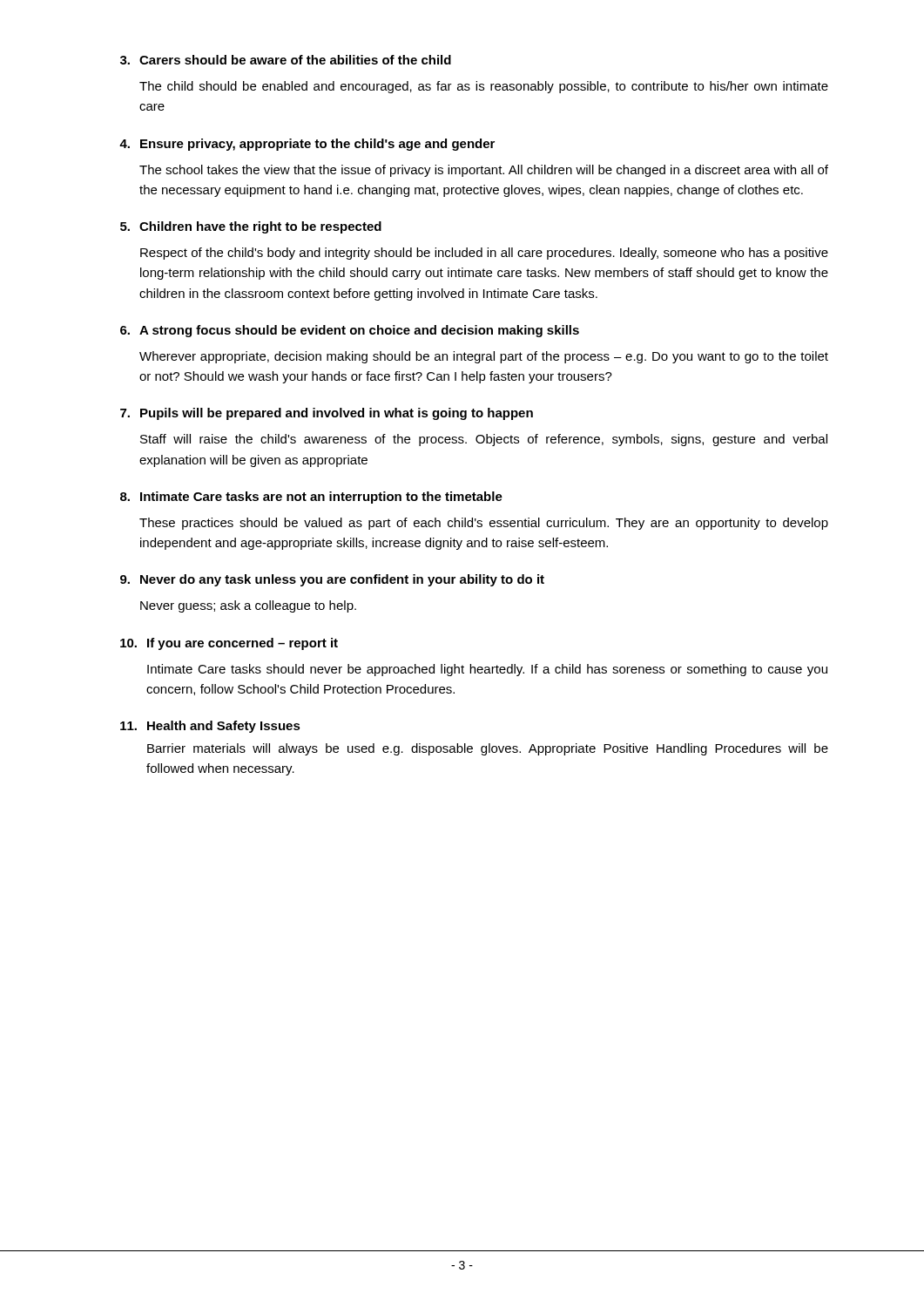Find the block on this page that starts "11. Health and Safety"
Viewport: 924px width, 1307px height.
pyautogui.click(x=210, y=727)
